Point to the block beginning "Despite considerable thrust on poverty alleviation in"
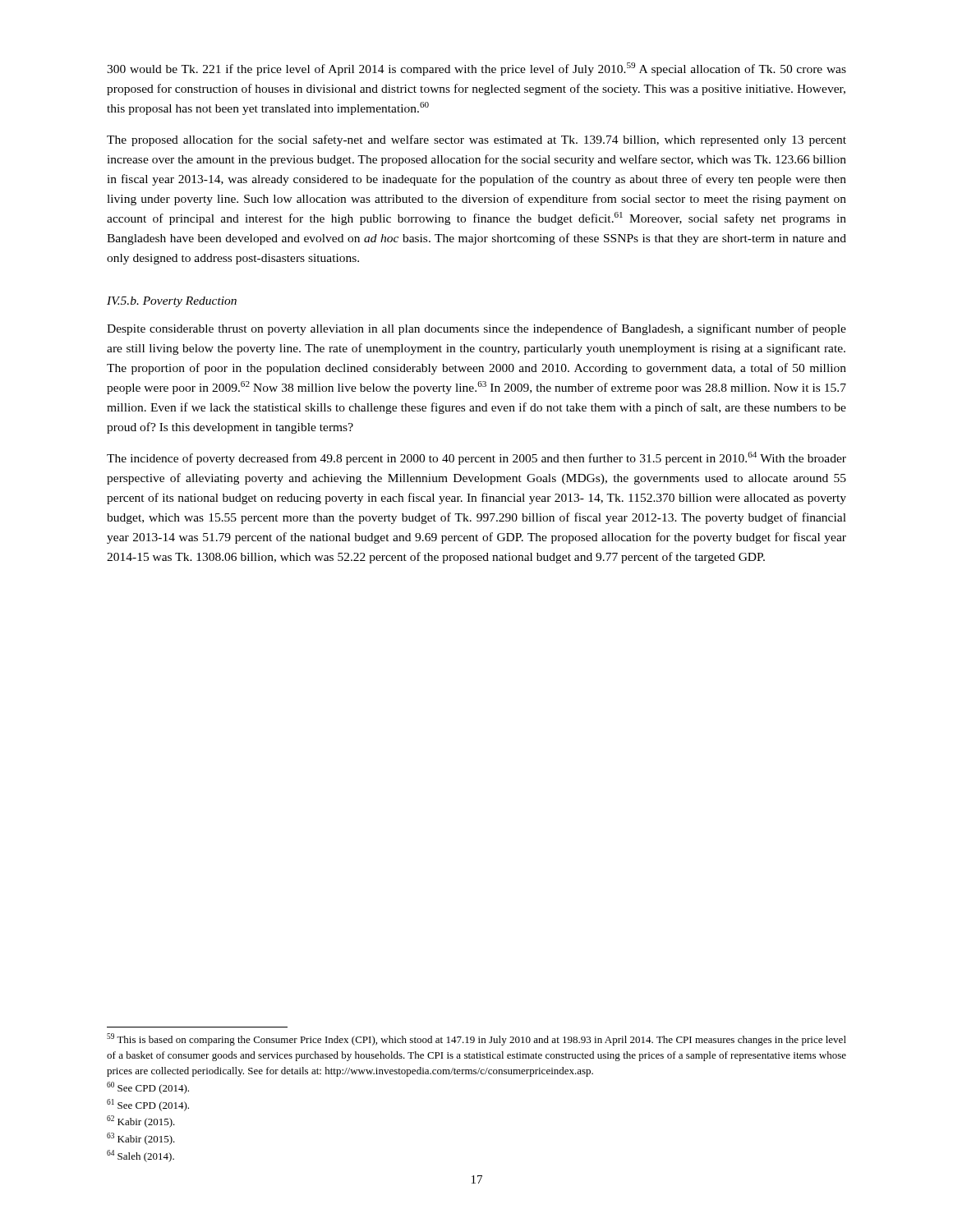The height and width of the screenshot is (1232, 953). click(x=476, y=378)
